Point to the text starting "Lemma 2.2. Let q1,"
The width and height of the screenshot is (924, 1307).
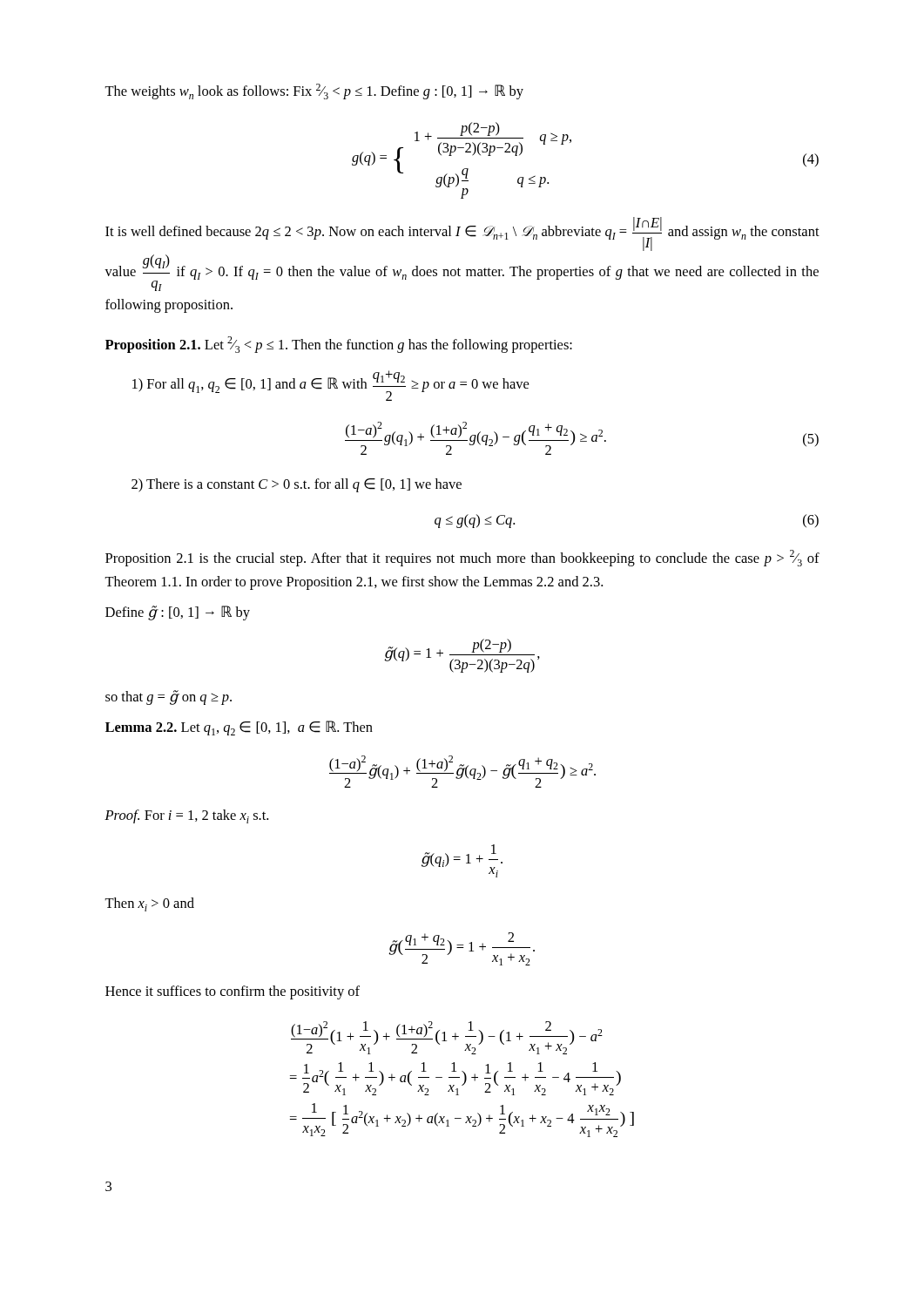(239, 728)
